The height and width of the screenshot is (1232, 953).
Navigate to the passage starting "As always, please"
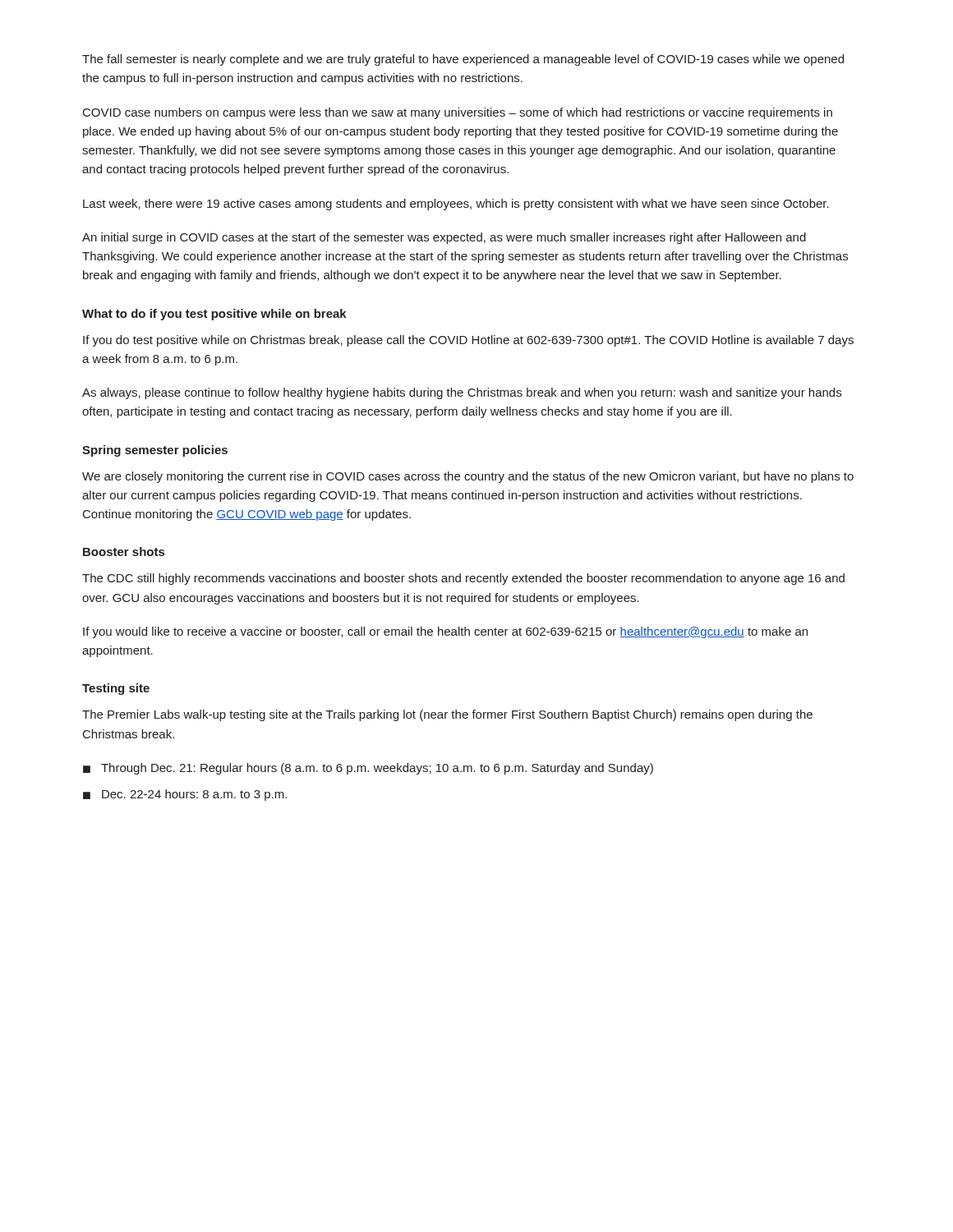[x=462, y=402]
